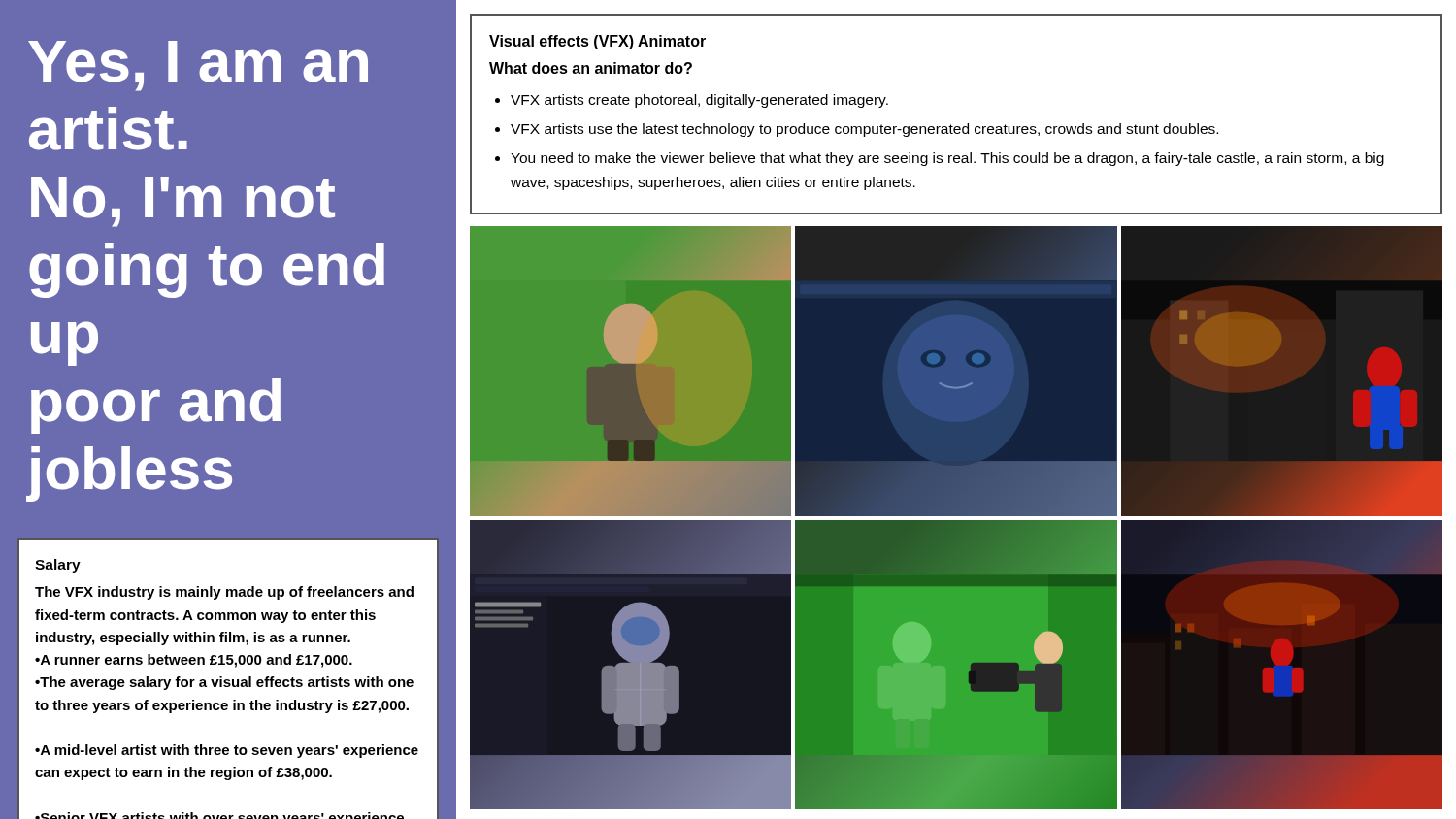Click the title that begins "Yes, I am an"
The image size is (1456, 819).
228,265
